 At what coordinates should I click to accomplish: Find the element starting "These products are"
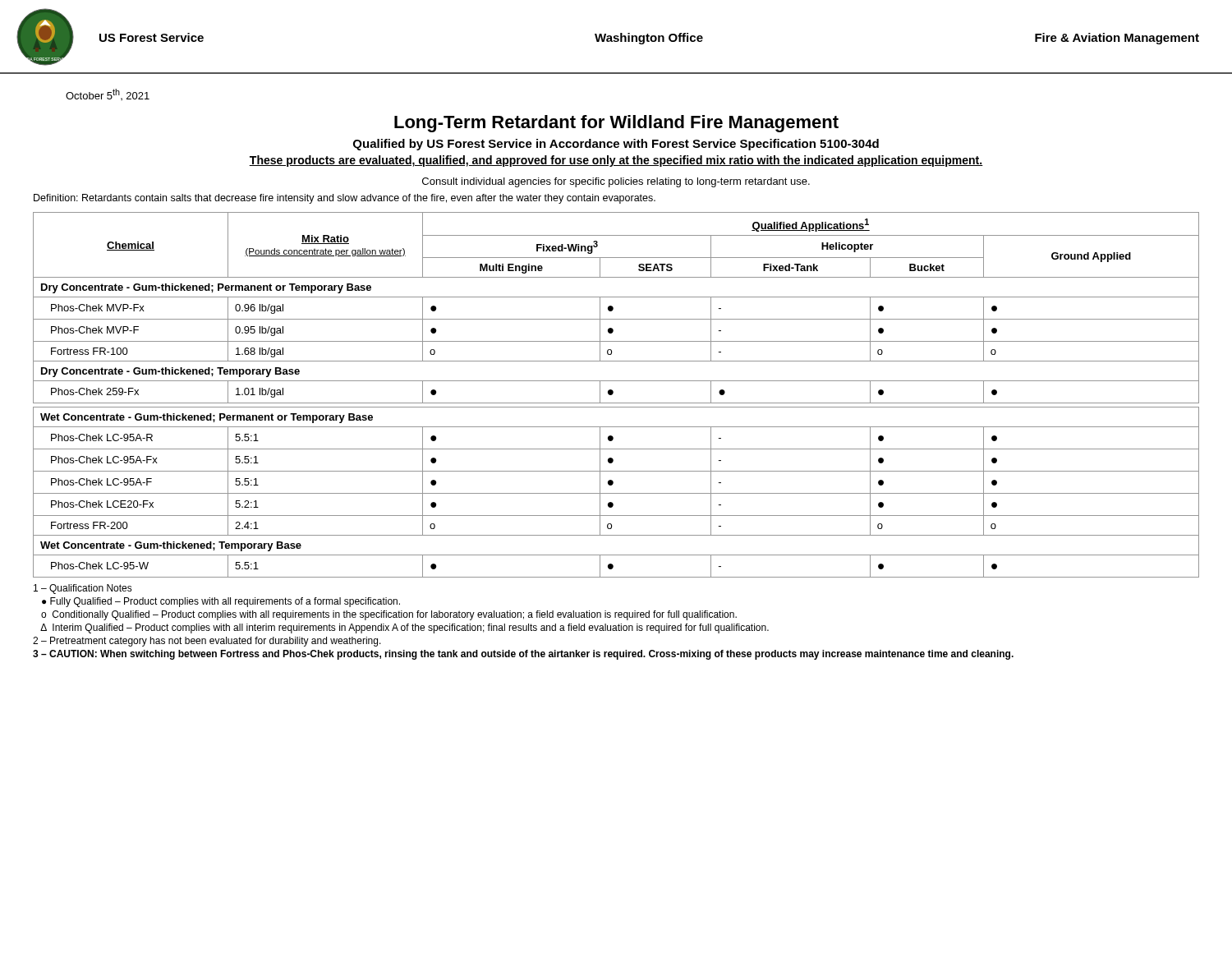point(616,160)
